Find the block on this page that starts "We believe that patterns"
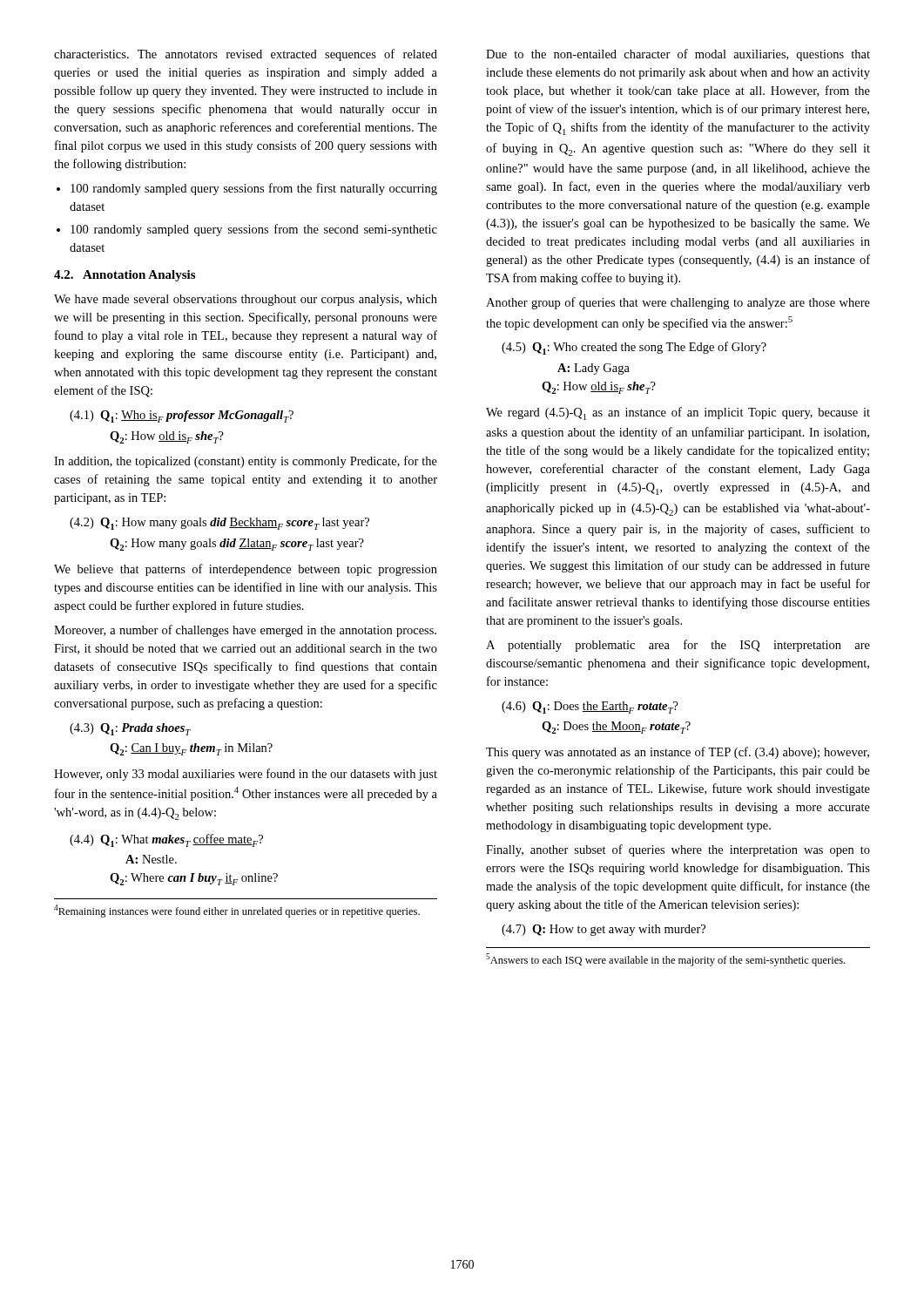 [246, 636]
